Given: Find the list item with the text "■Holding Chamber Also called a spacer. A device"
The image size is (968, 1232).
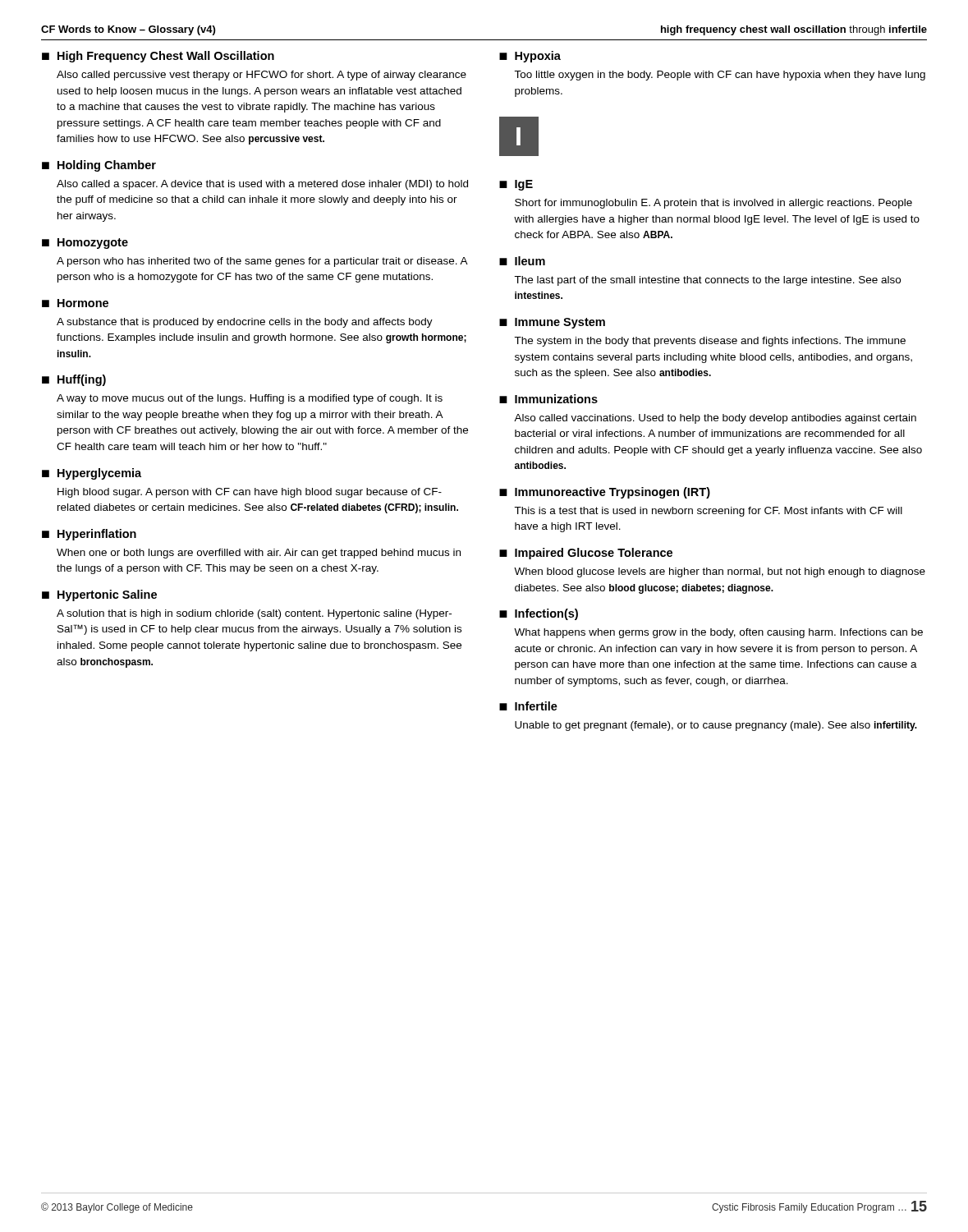Looking at the screenshot, I should 255,191.
